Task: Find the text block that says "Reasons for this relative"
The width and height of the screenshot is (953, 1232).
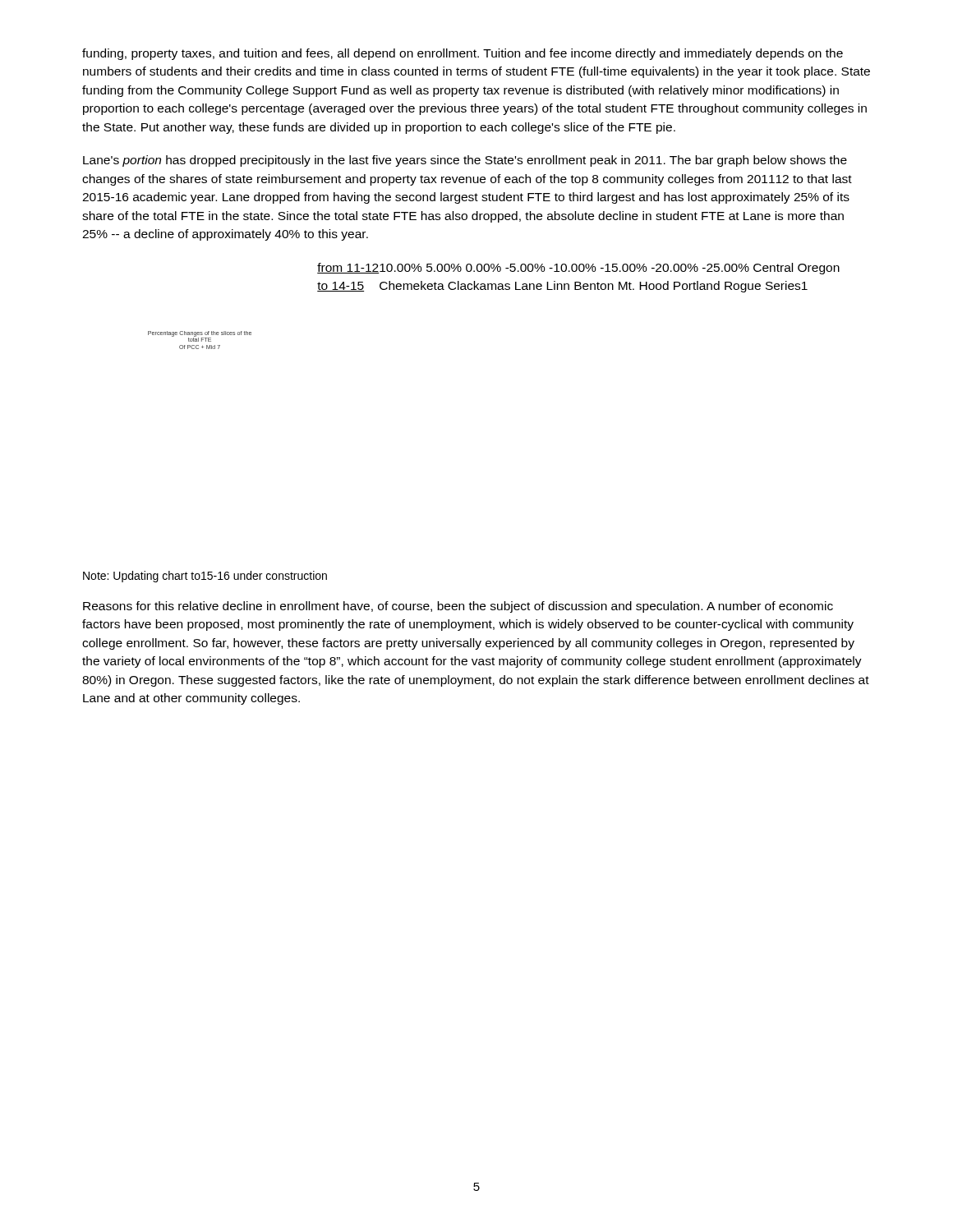Action: point(475,652)
